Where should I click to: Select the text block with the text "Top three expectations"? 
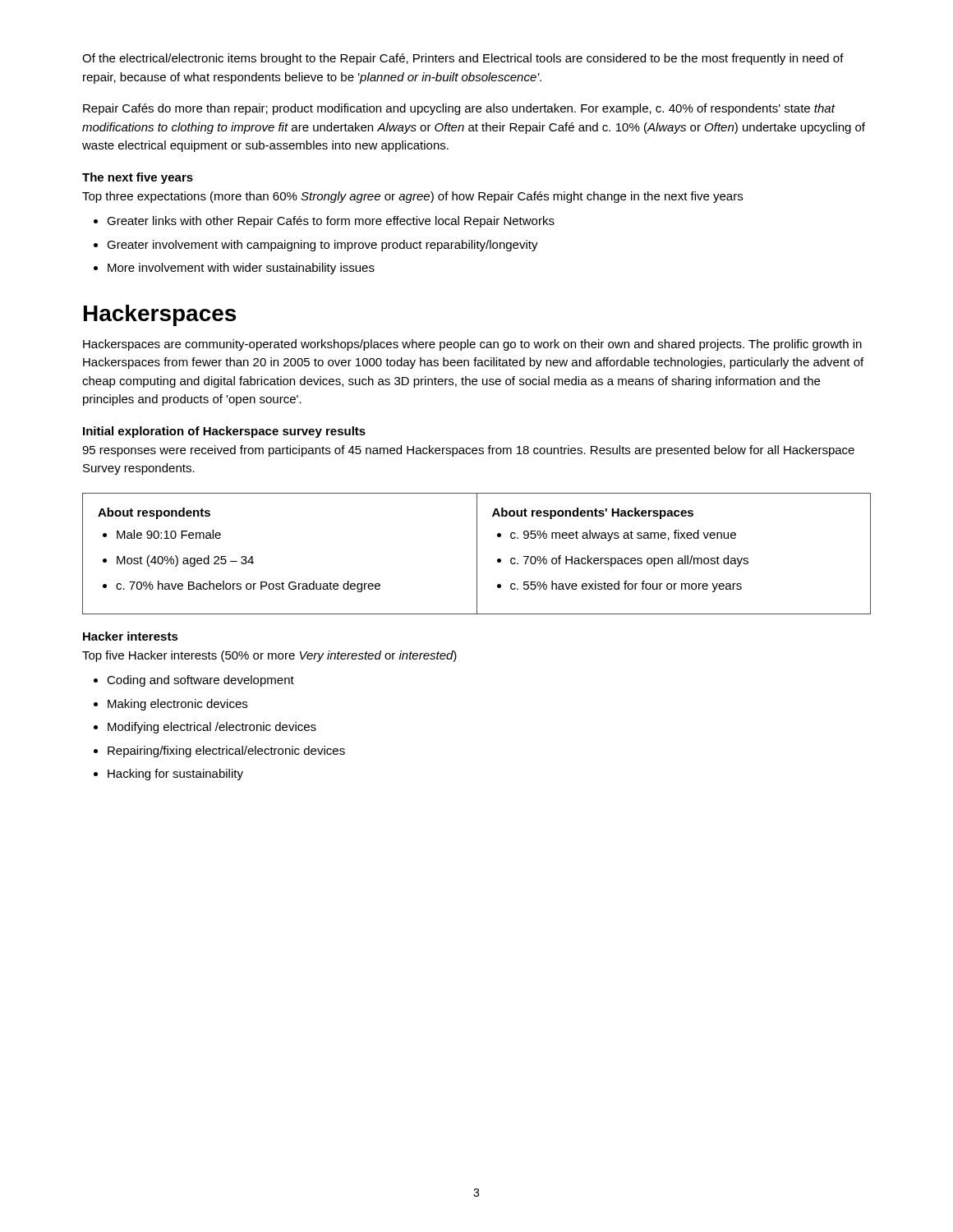413,195
